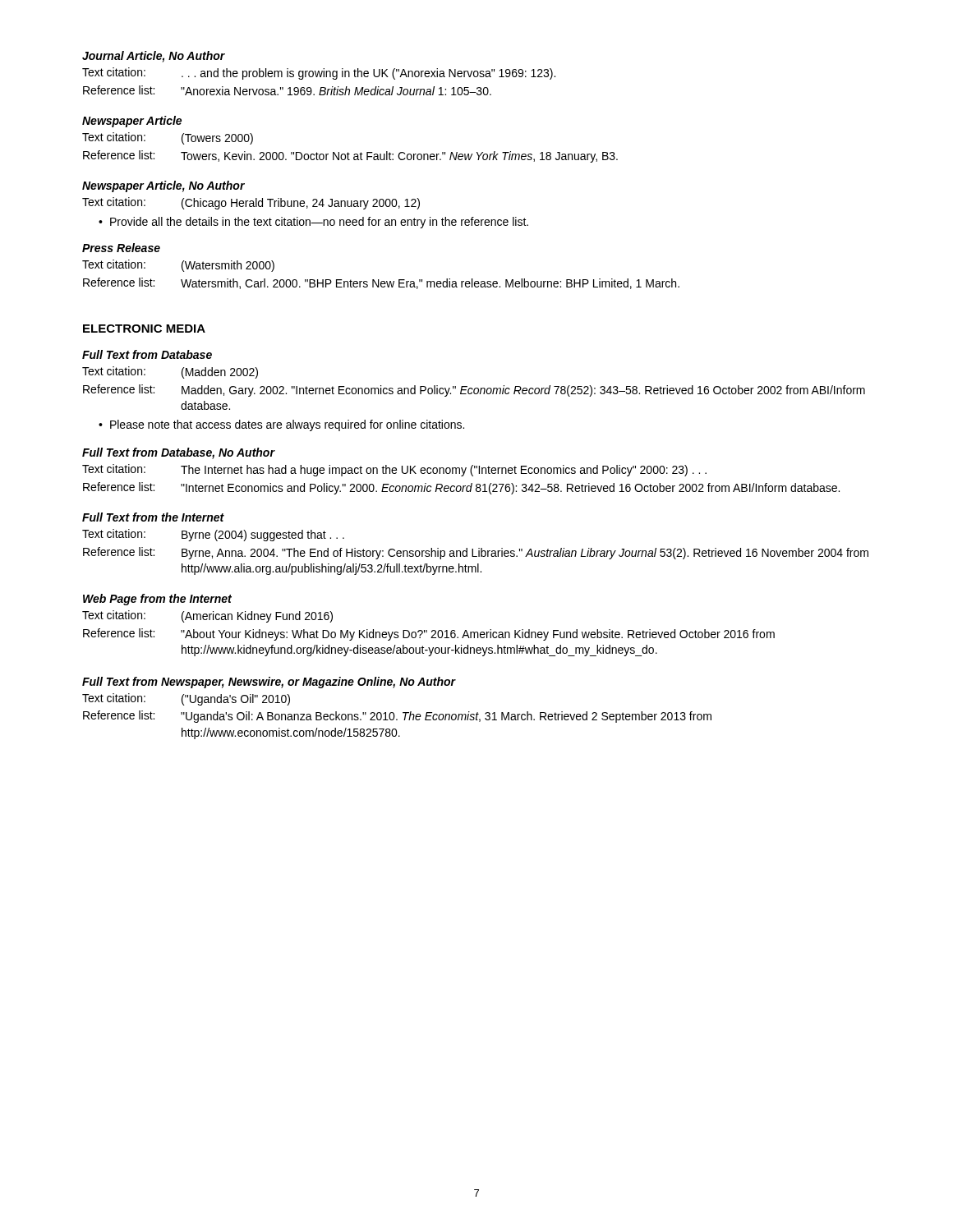Locate the section header with the text "Full Text from Newspaper, Newswire, or Magazine Online,"
953x1232 pixels.
(269, 681)
